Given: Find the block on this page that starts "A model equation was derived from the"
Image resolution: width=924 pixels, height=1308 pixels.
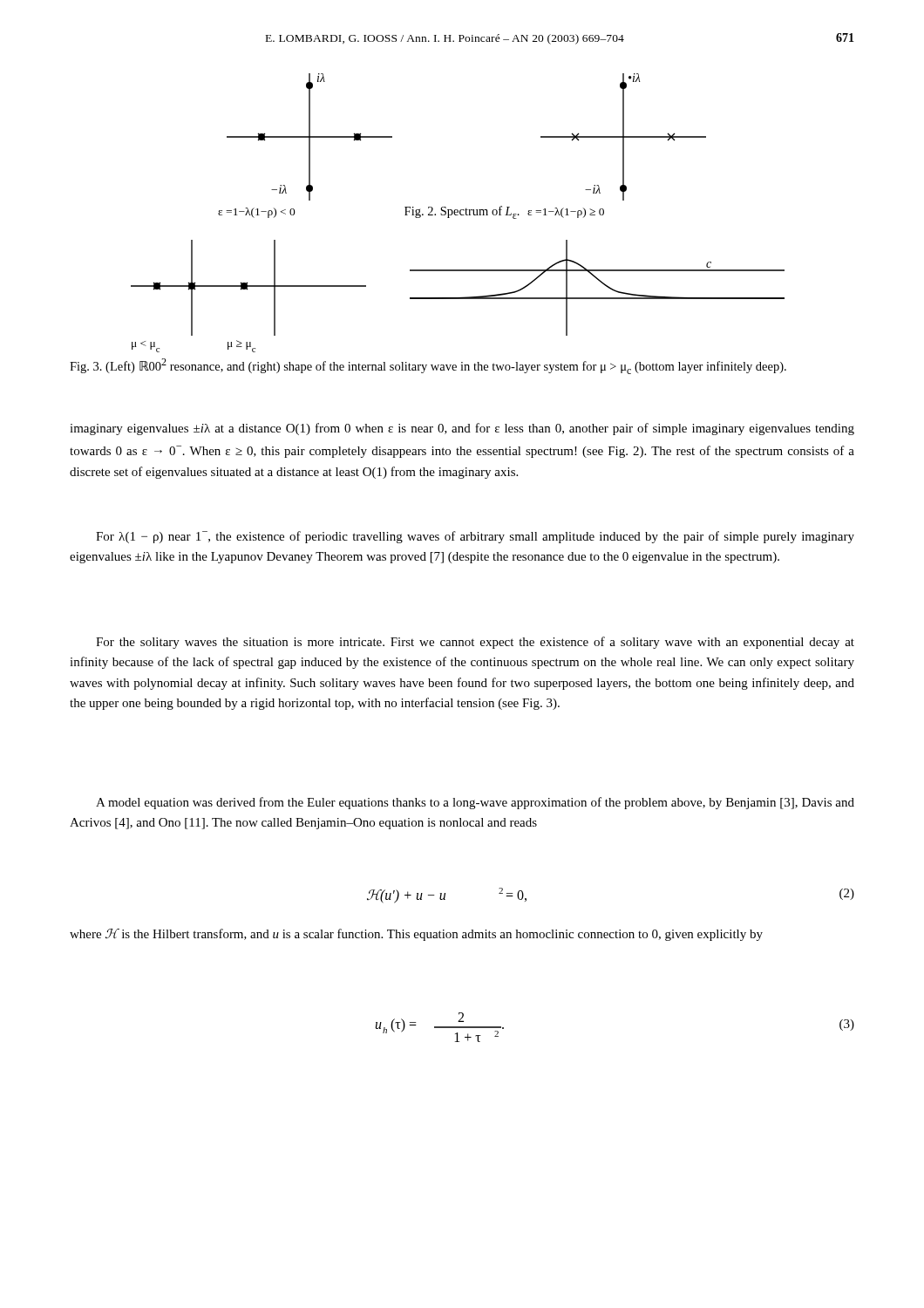Looking at the screenshot, I should (x=462, y=813).
